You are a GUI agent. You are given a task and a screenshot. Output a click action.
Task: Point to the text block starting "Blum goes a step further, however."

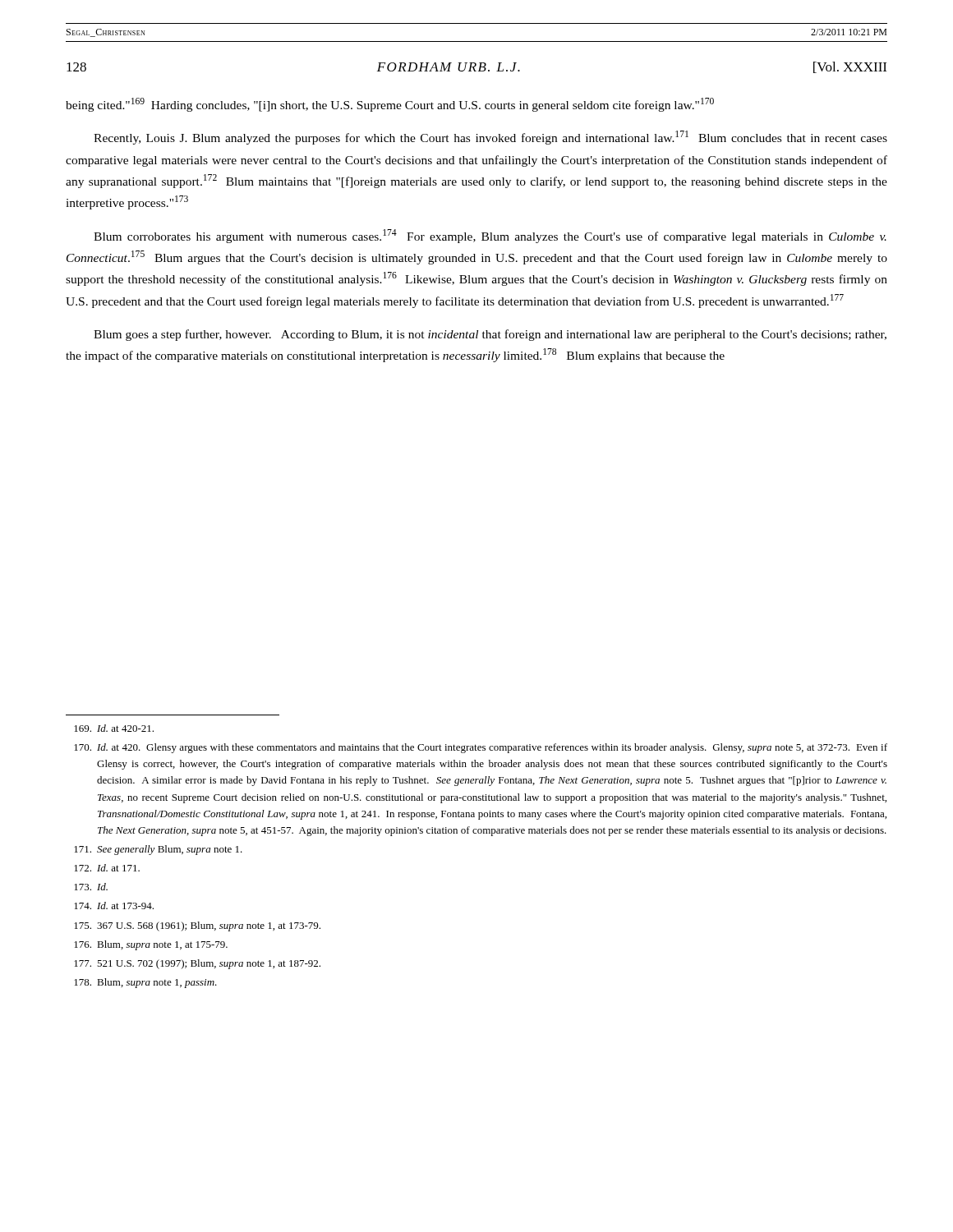click(476, 345)
